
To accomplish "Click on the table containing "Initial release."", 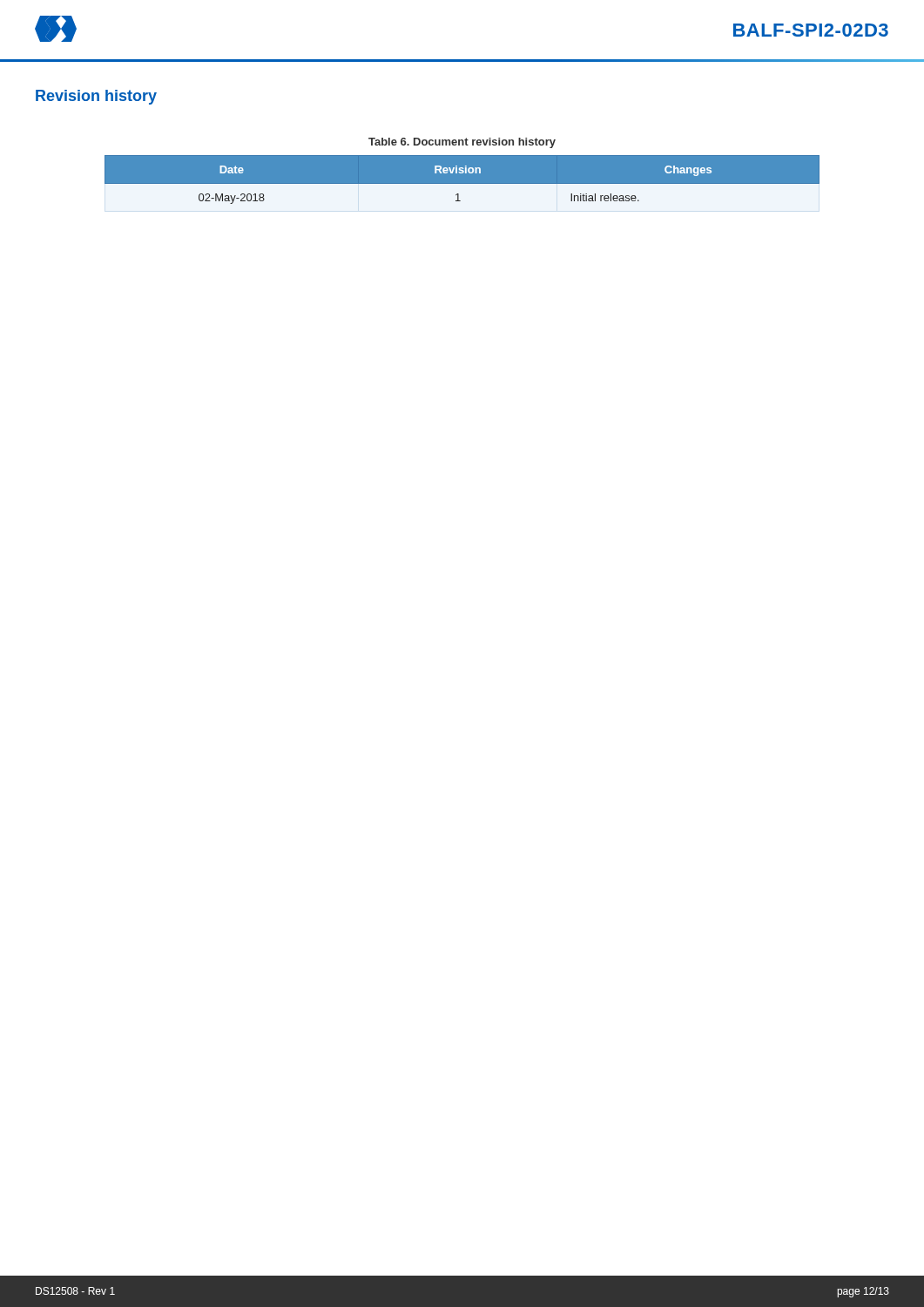I will 462,183.
